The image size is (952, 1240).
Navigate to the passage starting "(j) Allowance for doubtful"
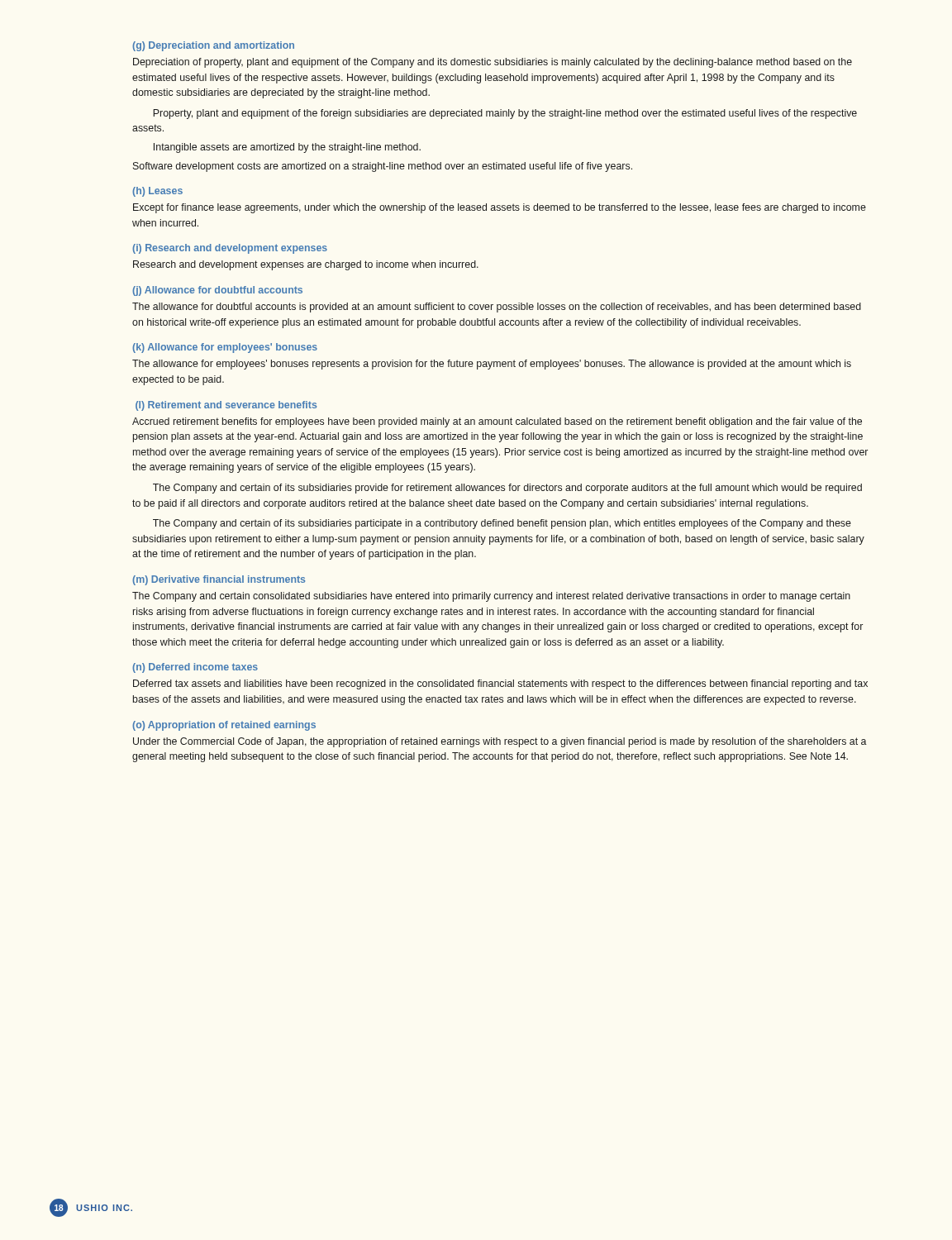click(x=218, y=290)
